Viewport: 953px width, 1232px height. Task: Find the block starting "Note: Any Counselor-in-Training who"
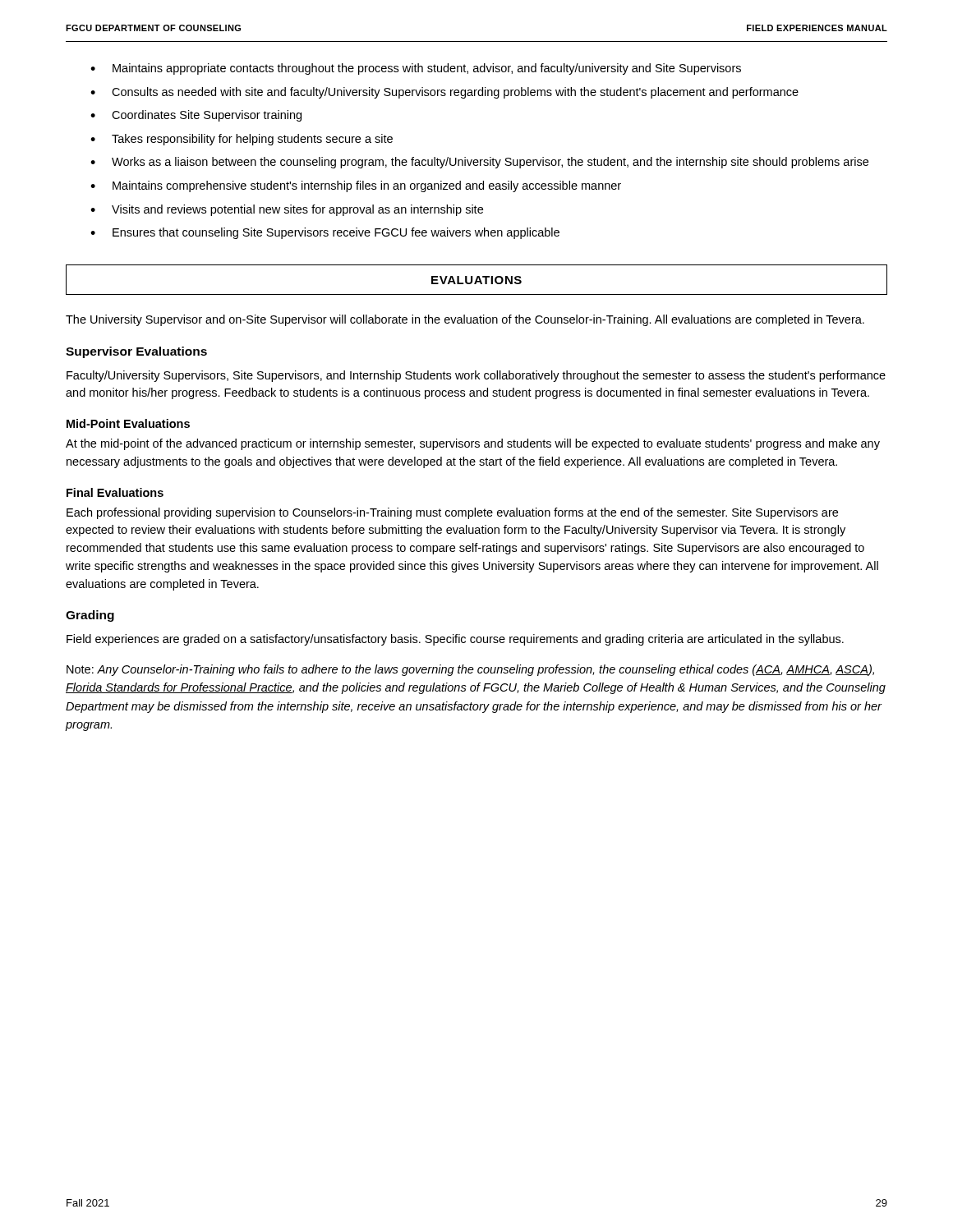pos(476,697)
